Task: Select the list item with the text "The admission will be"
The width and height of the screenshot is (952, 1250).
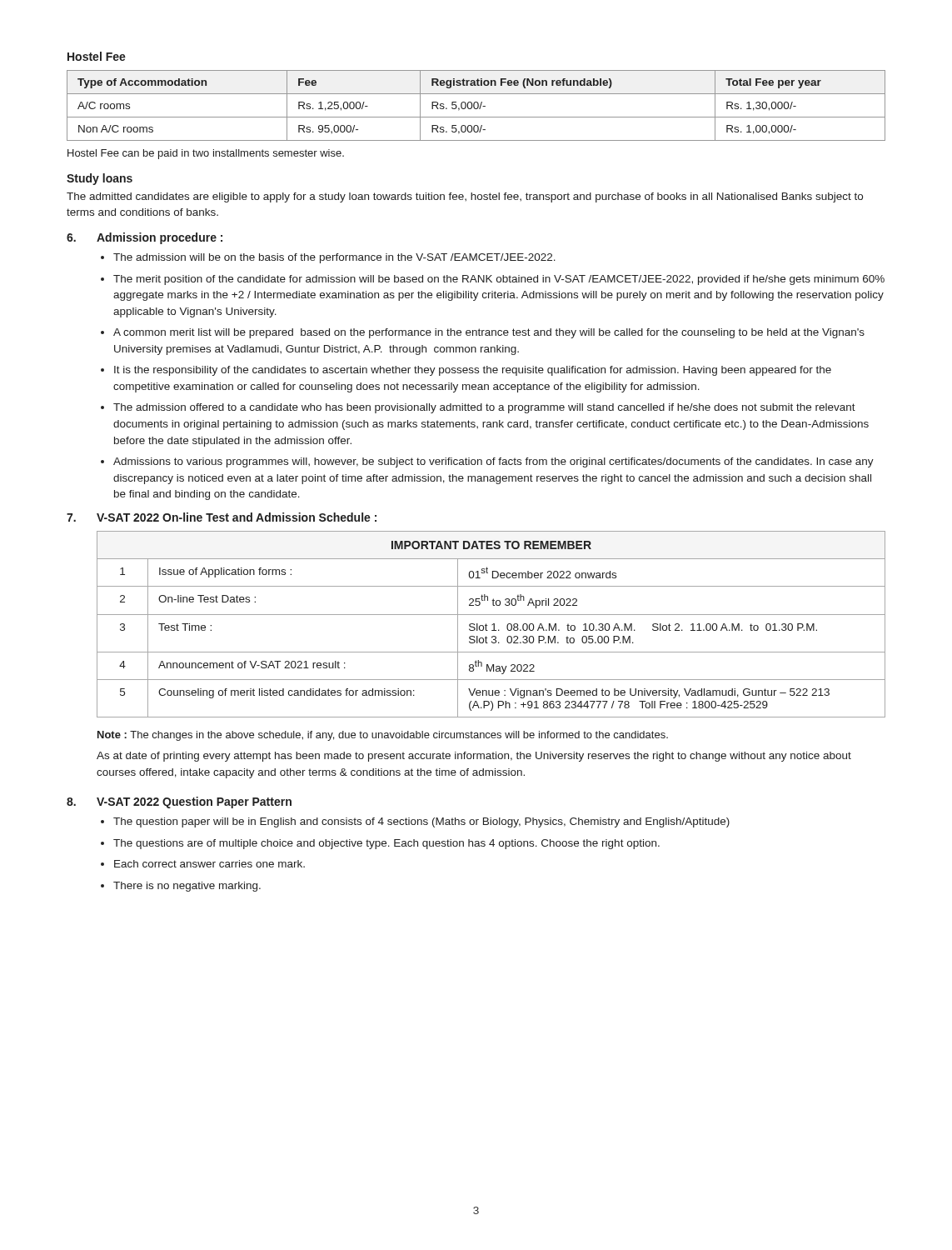Action: [x=335, y=257]
